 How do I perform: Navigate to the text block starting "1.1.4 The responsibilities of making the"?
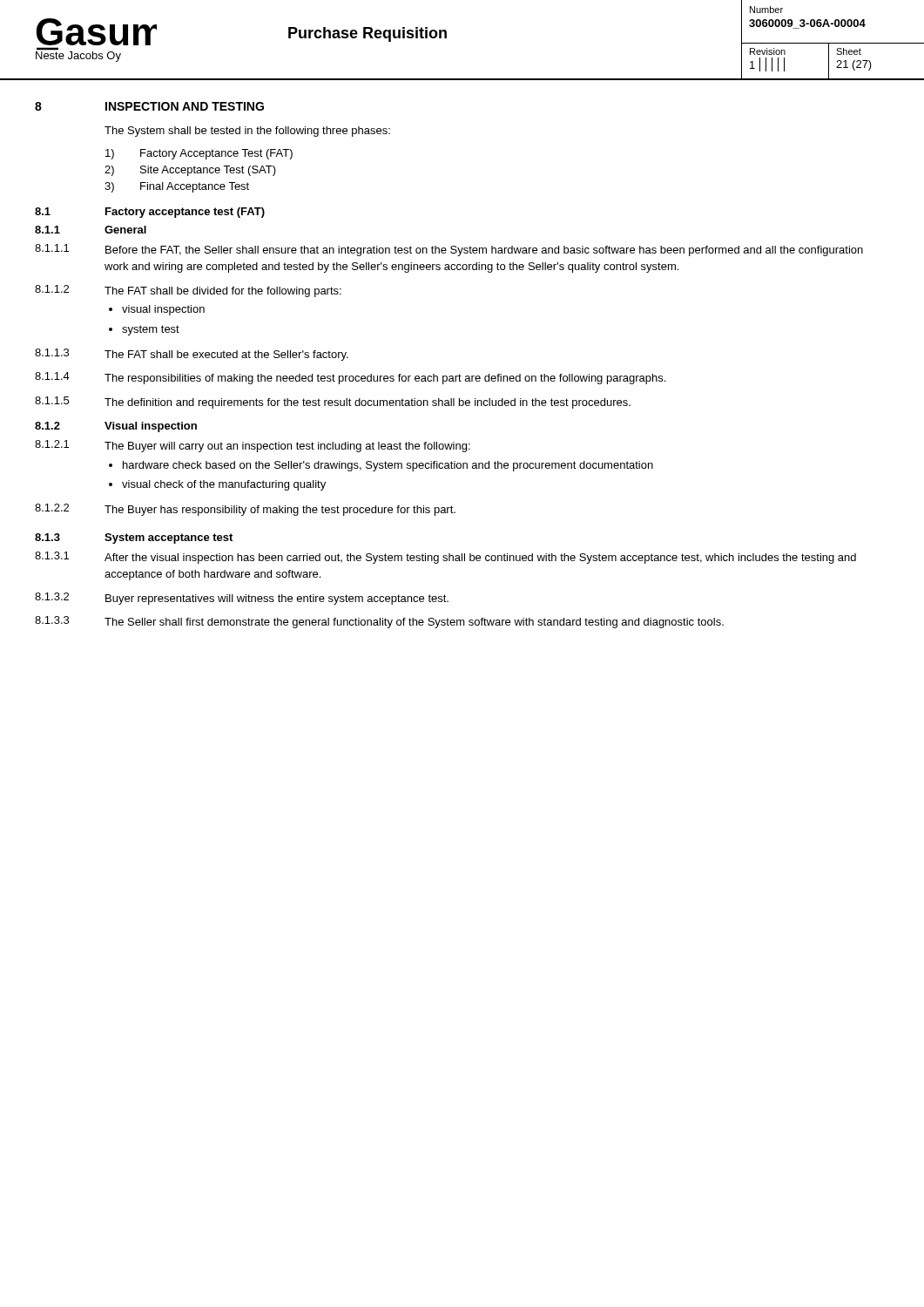pyautogui.click(x=462, y=378)
